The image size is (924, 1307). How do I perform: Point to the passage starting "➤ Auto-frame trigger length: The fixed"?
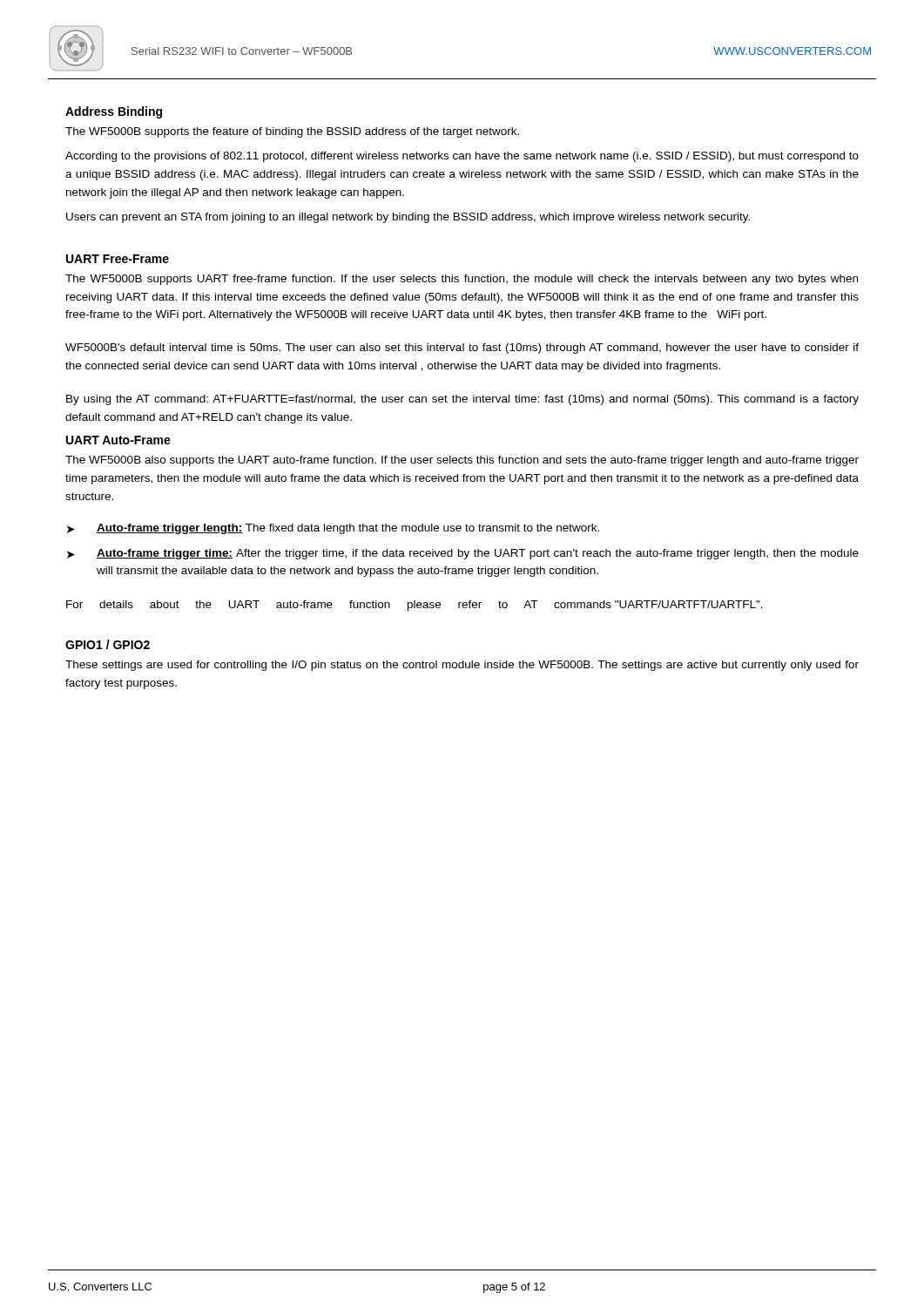(462, 529)
